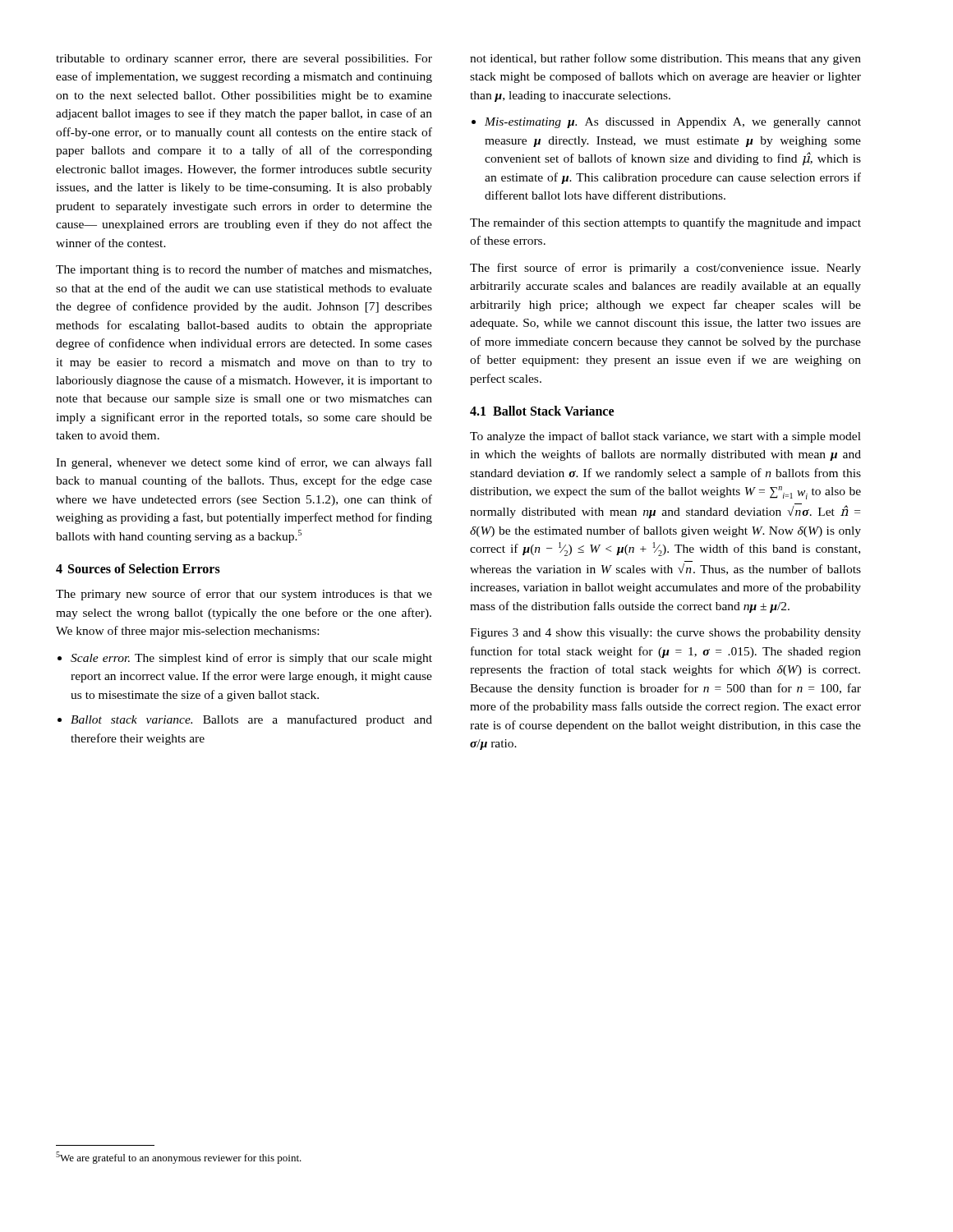Find the element starting "The primary new source"
953x1232 pixels.
click(x=244, y=613)
